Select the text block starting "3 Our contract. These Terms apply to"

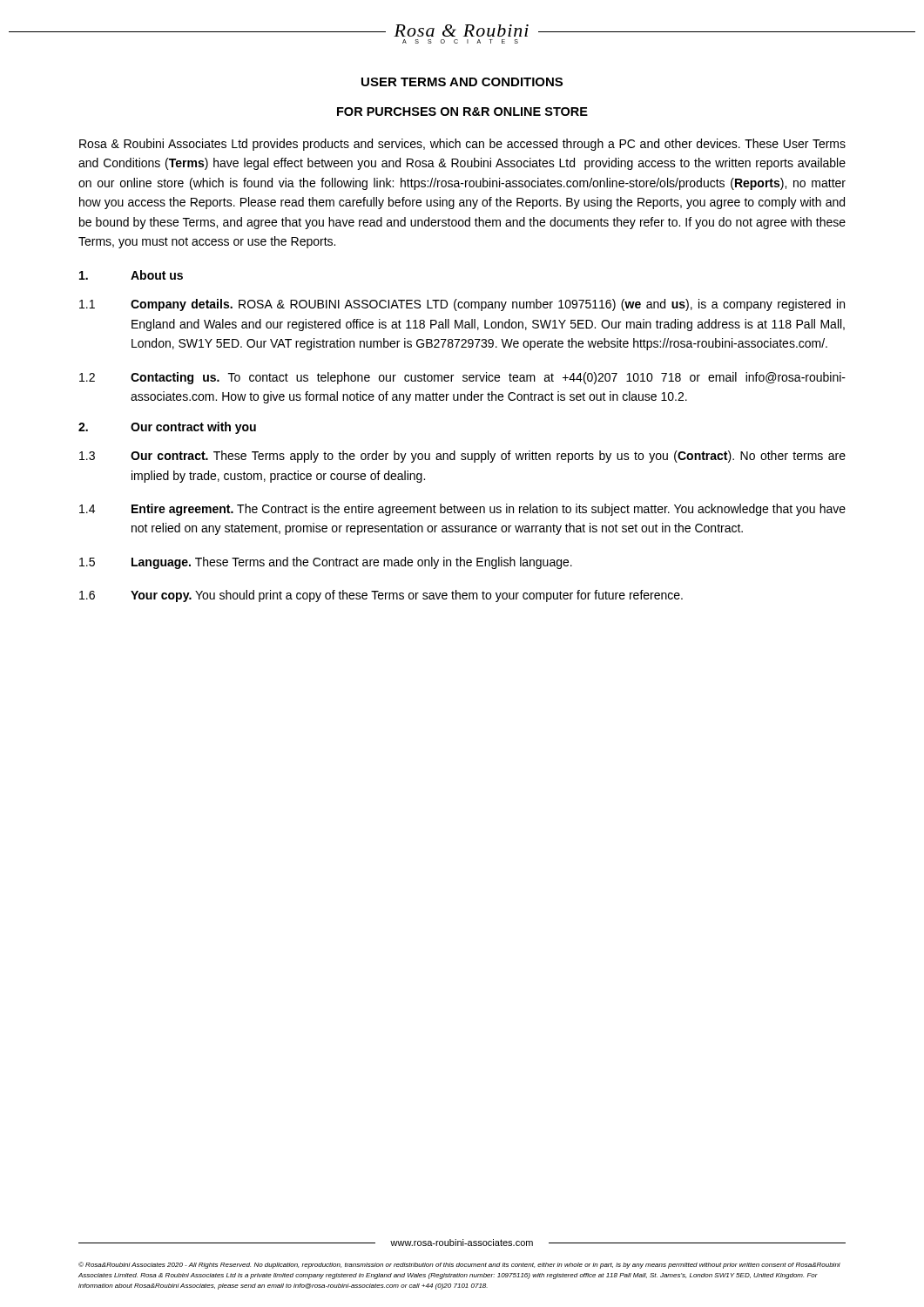(x=462, y=466)
